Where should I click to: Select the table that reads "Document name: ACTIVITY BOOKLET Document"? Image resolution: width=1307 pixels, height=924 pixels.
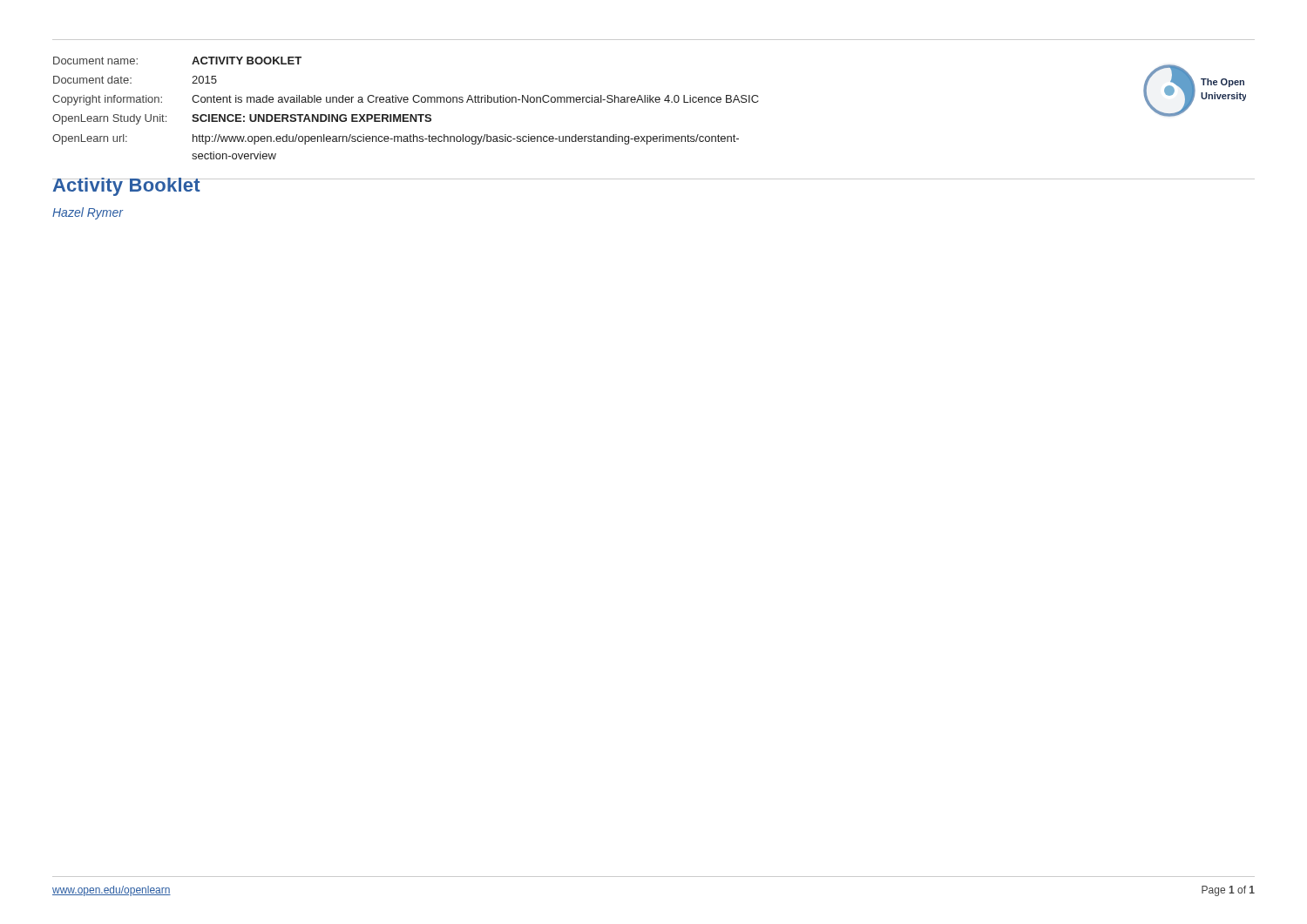click(406, 109)
